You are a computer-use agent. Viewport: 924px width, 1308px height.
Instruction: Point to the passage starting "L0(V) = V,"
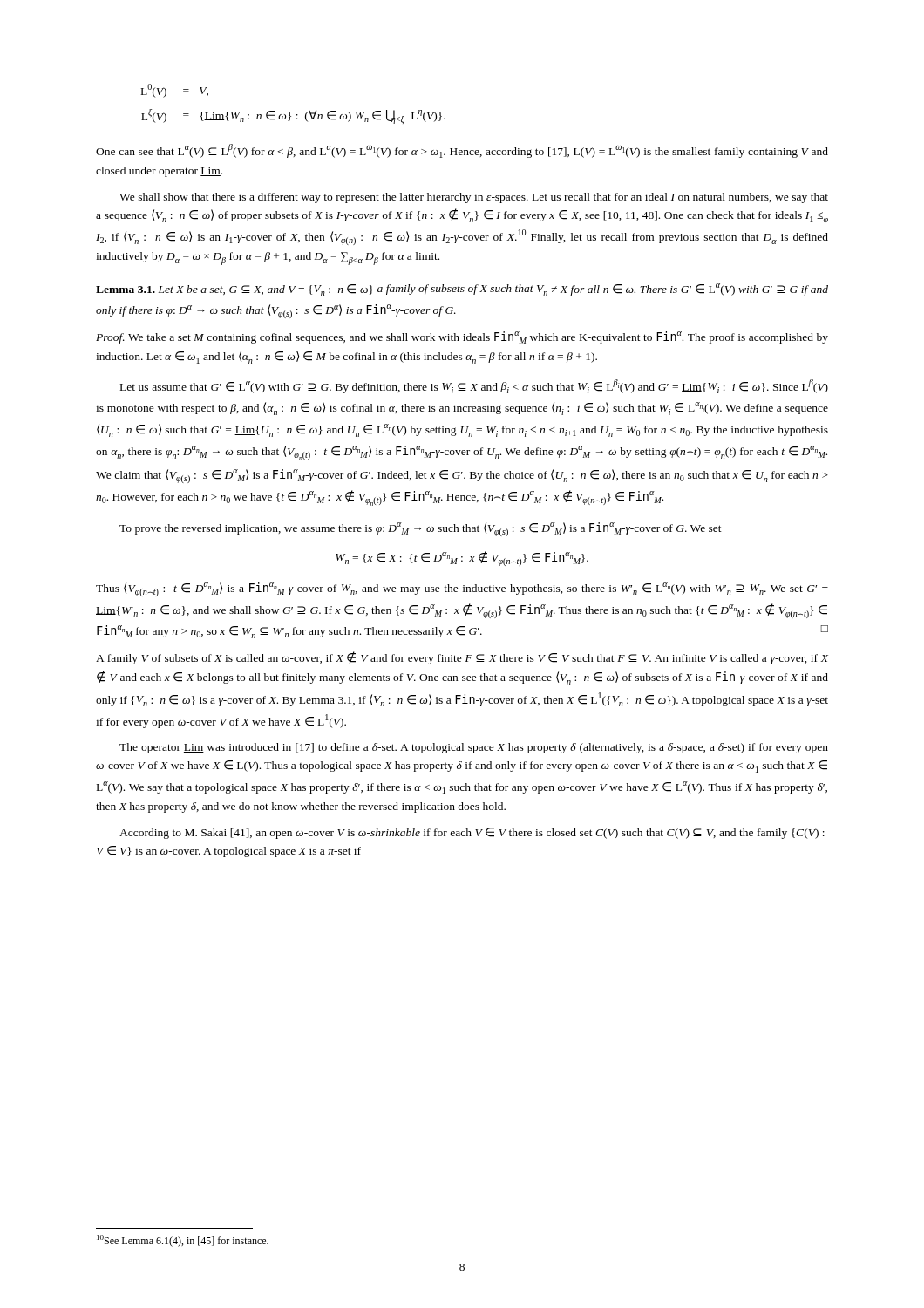293,103
